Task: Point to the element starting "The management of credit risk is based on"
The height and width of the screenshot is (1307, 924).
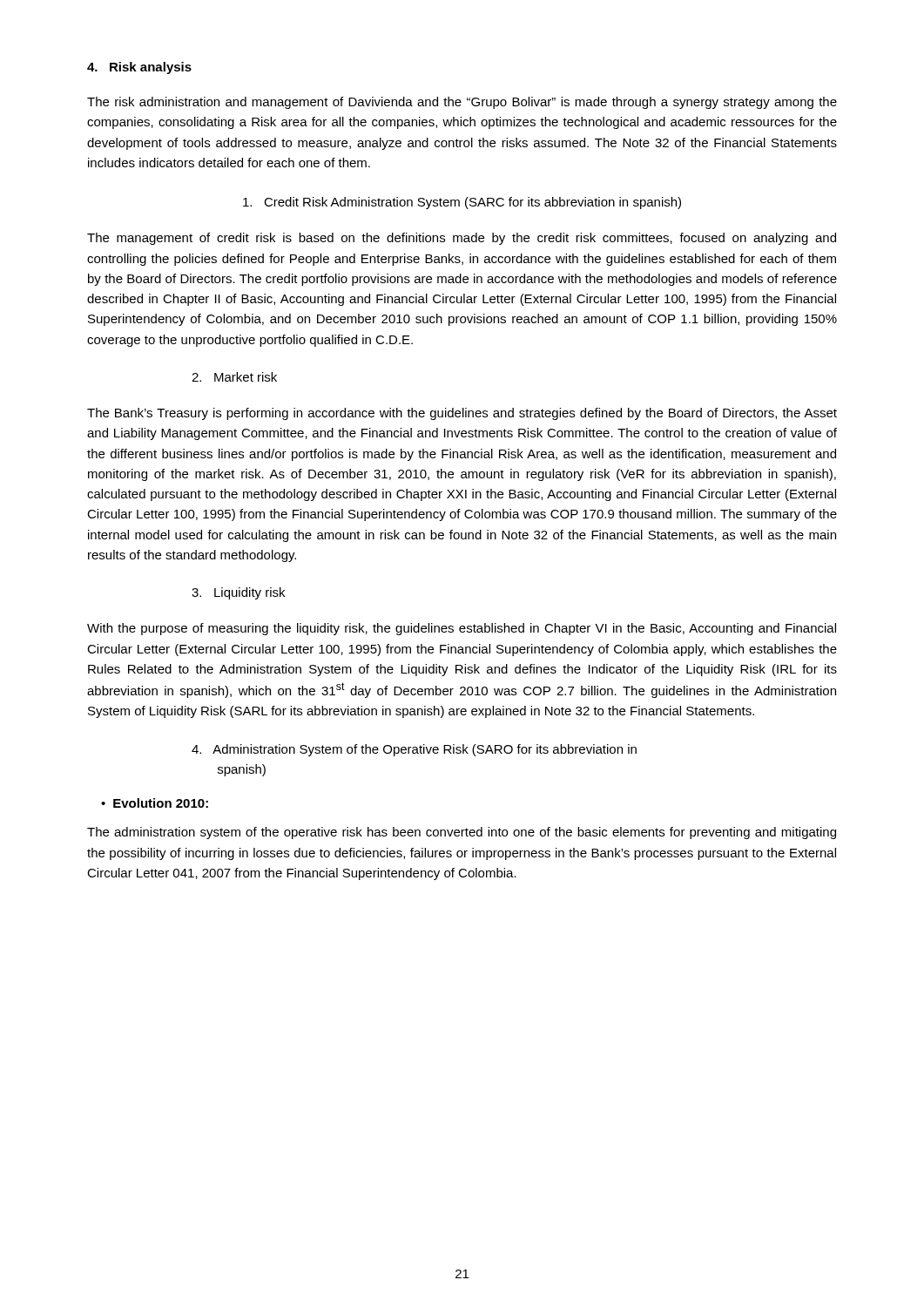Action: pos(462,288)
